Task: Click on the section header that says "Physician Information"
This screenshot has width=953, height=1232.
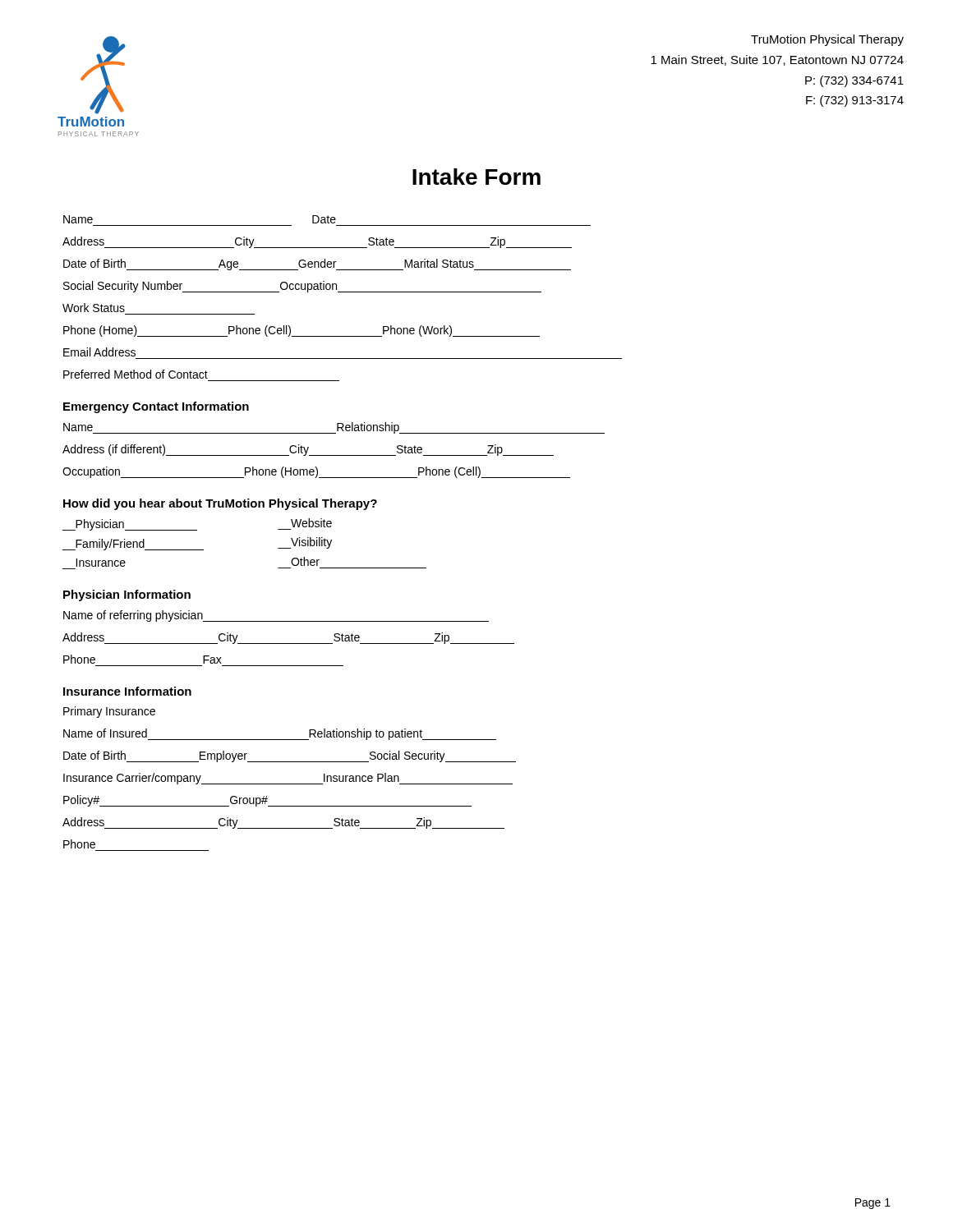Action: coord(127,594)
